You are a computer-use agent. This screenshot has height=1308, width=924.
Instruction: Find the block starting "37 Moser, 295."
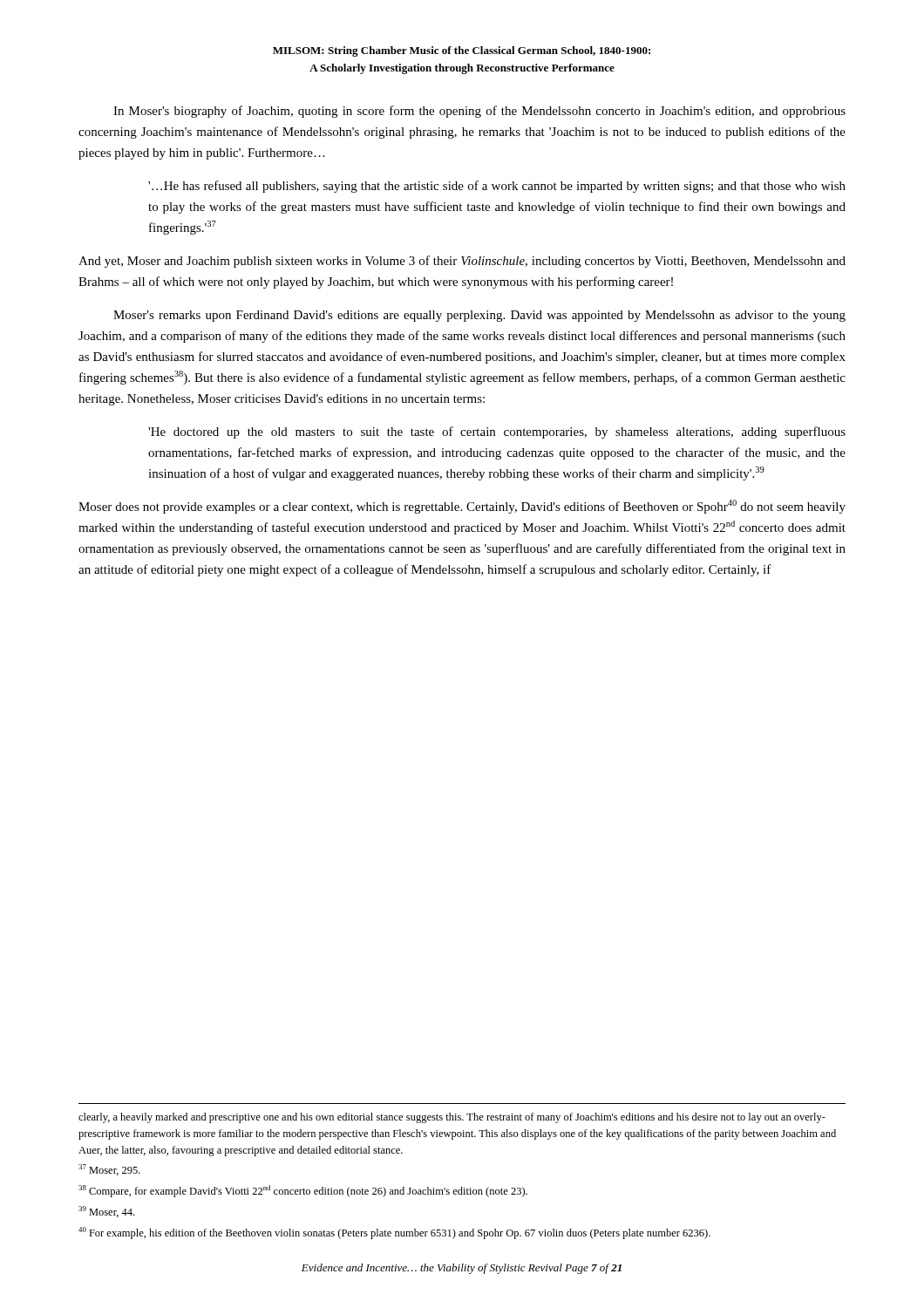(109, 1170)
